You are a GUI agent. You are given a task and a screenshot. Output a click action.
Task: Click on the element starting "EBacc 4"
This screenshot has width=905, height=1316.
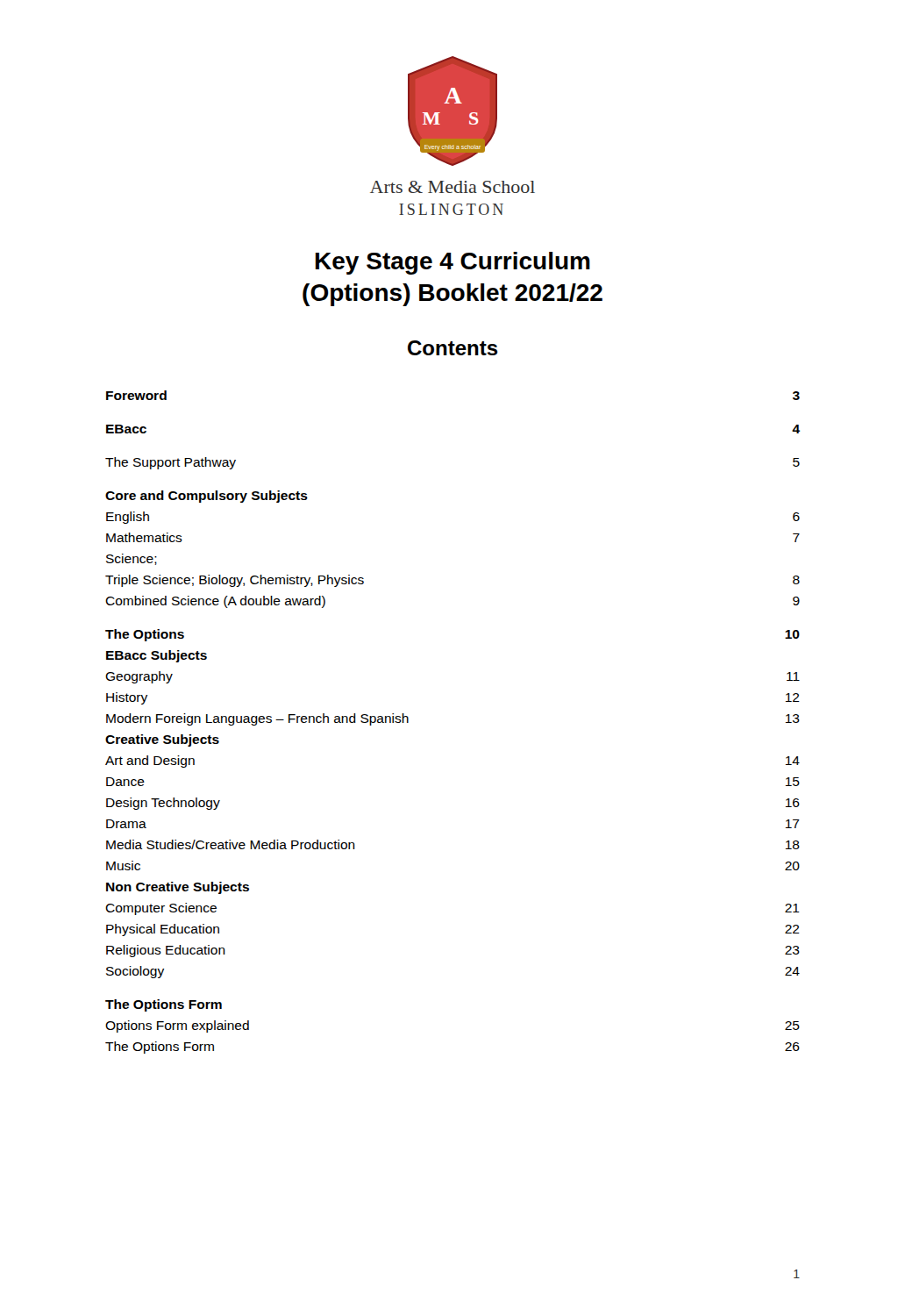pyautogui.click(x=119, y=429)
